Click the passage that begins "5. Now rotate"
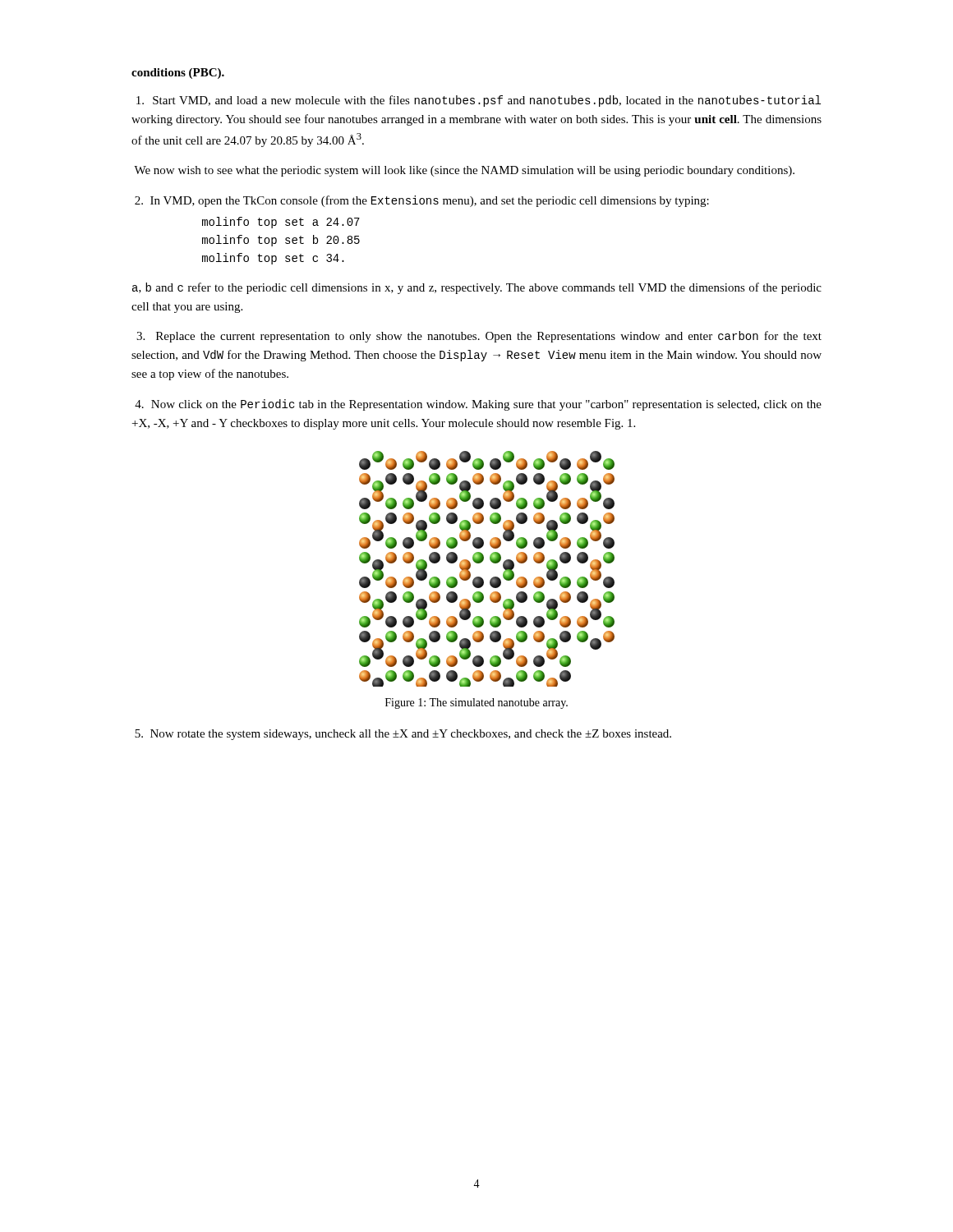Screen dimensions: 1232x953 [402, 734]
